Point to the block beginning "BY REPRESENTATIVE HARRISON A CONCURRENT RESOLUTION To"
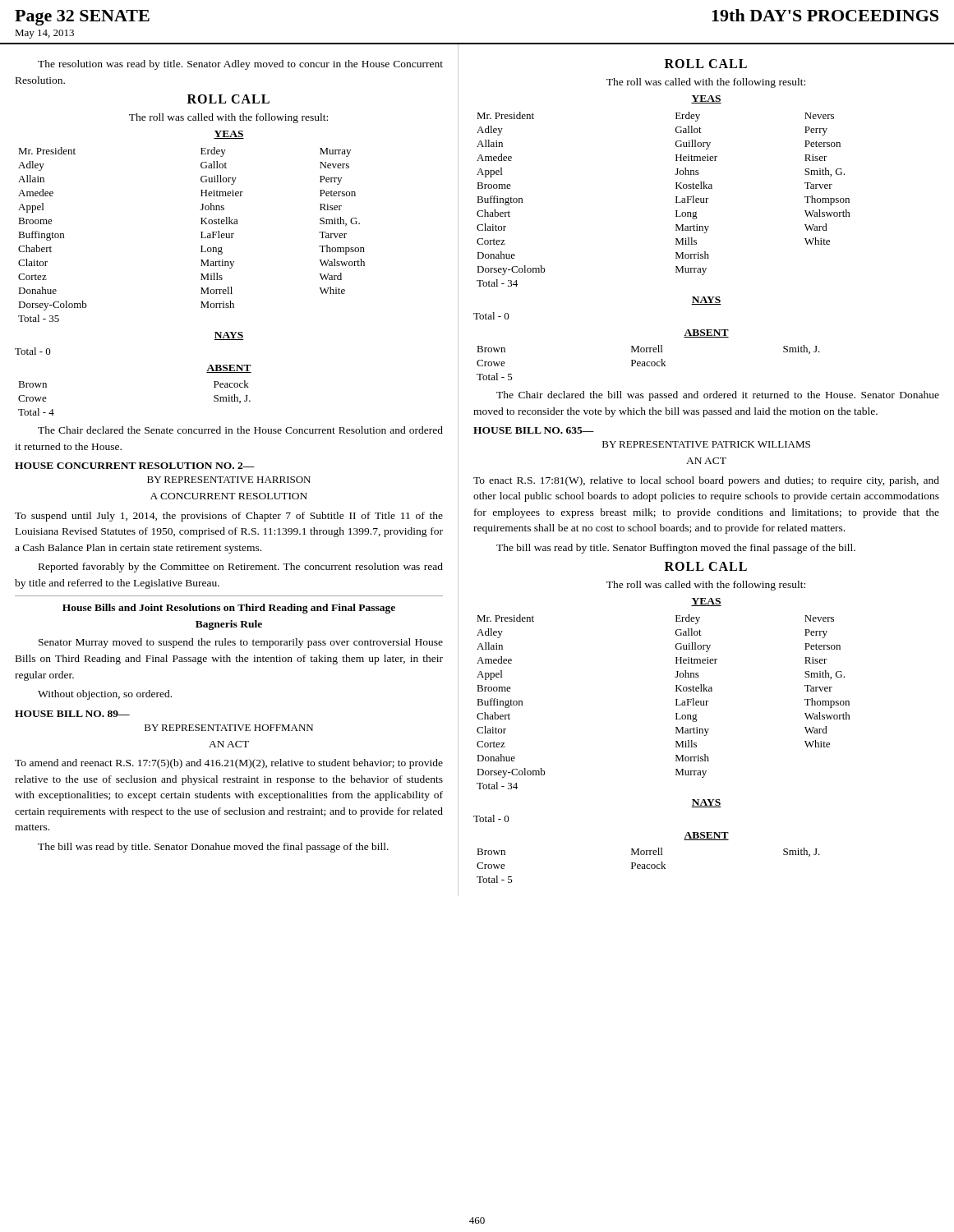This screenshot has width=954, height=1232. pyautogui.click(x=229, y=514)
